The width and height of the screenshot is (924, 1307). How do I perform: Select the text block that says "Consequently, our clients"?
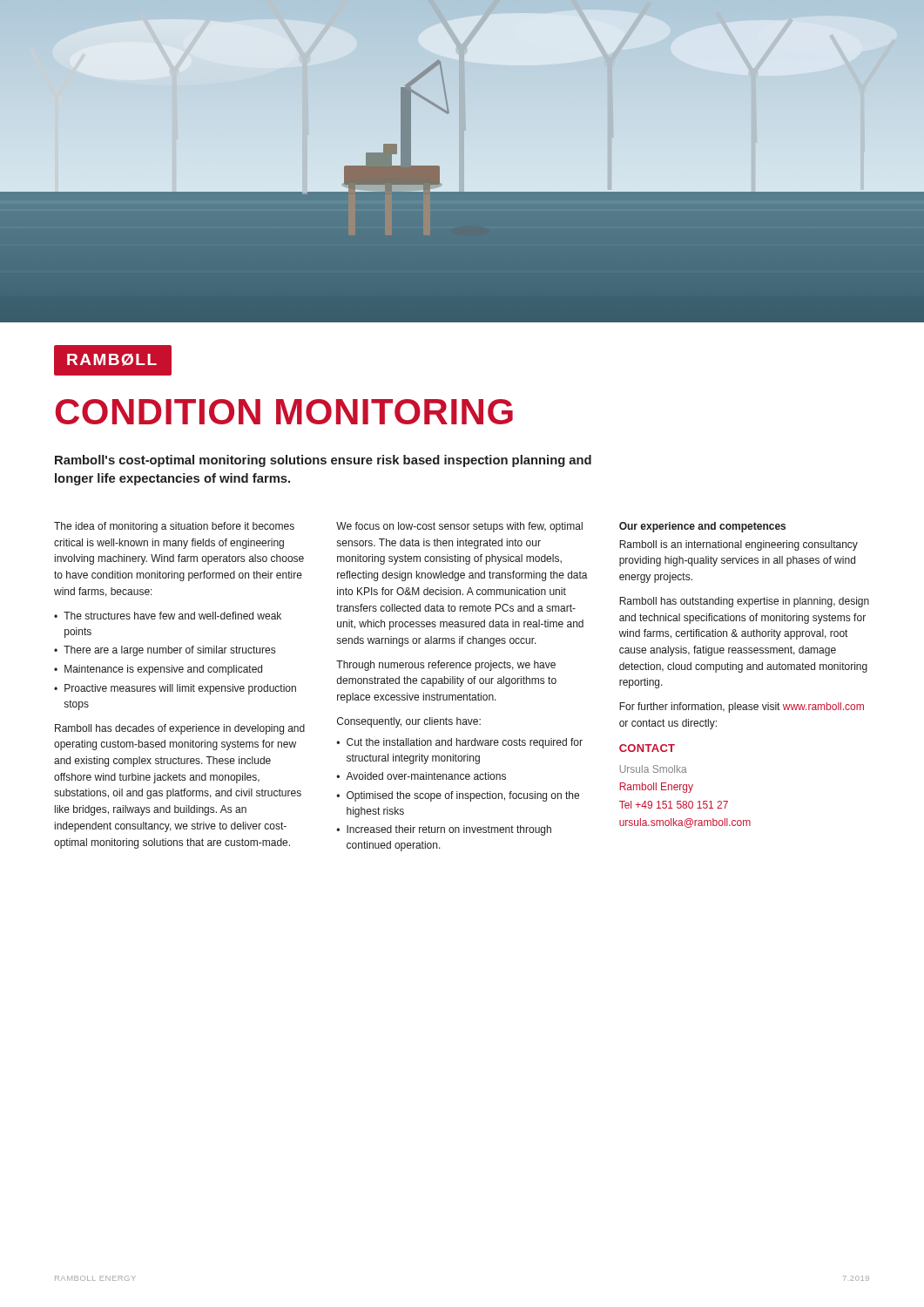pos(409,721)
